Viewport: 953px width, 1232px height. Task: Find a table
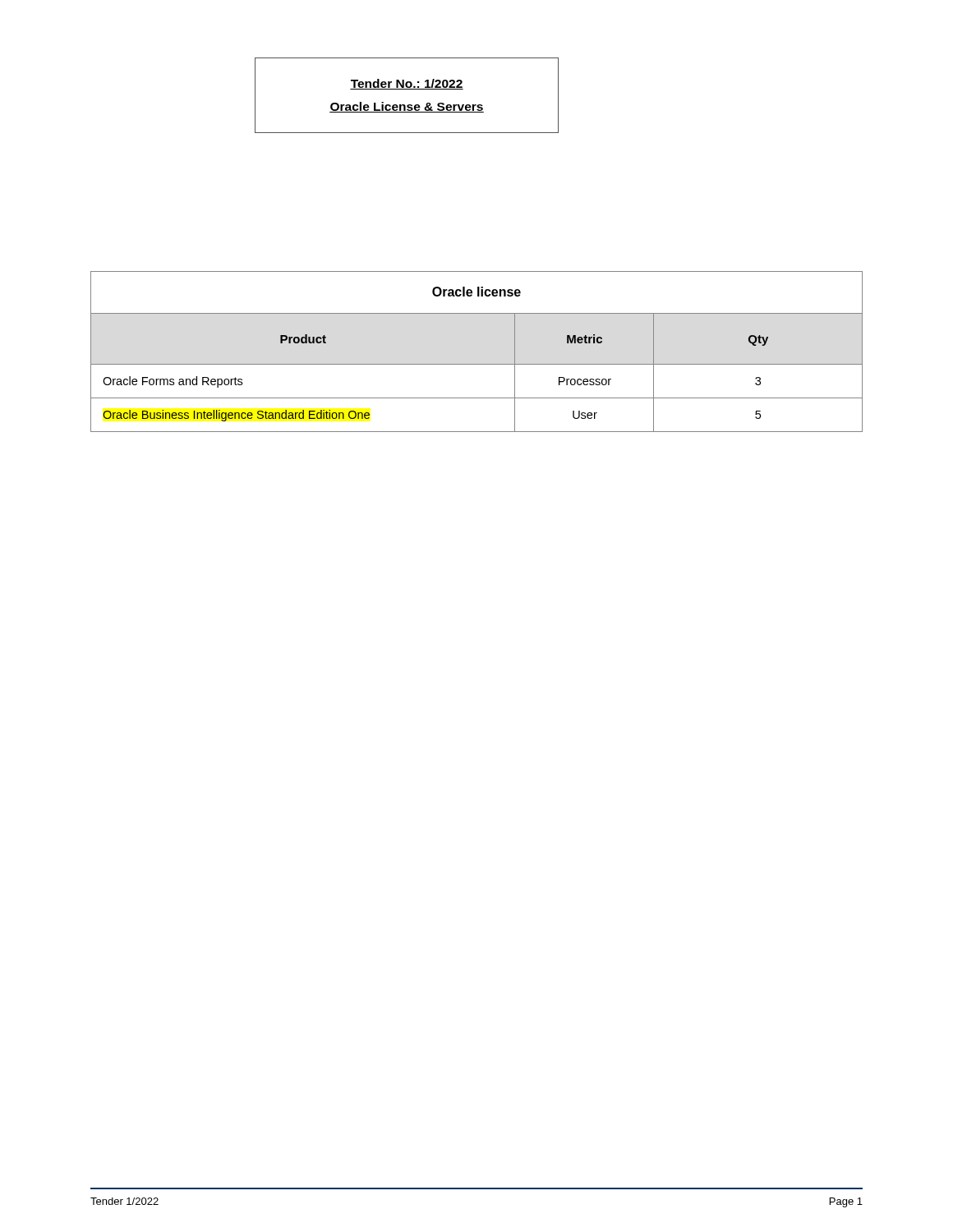tap(476, 352)
